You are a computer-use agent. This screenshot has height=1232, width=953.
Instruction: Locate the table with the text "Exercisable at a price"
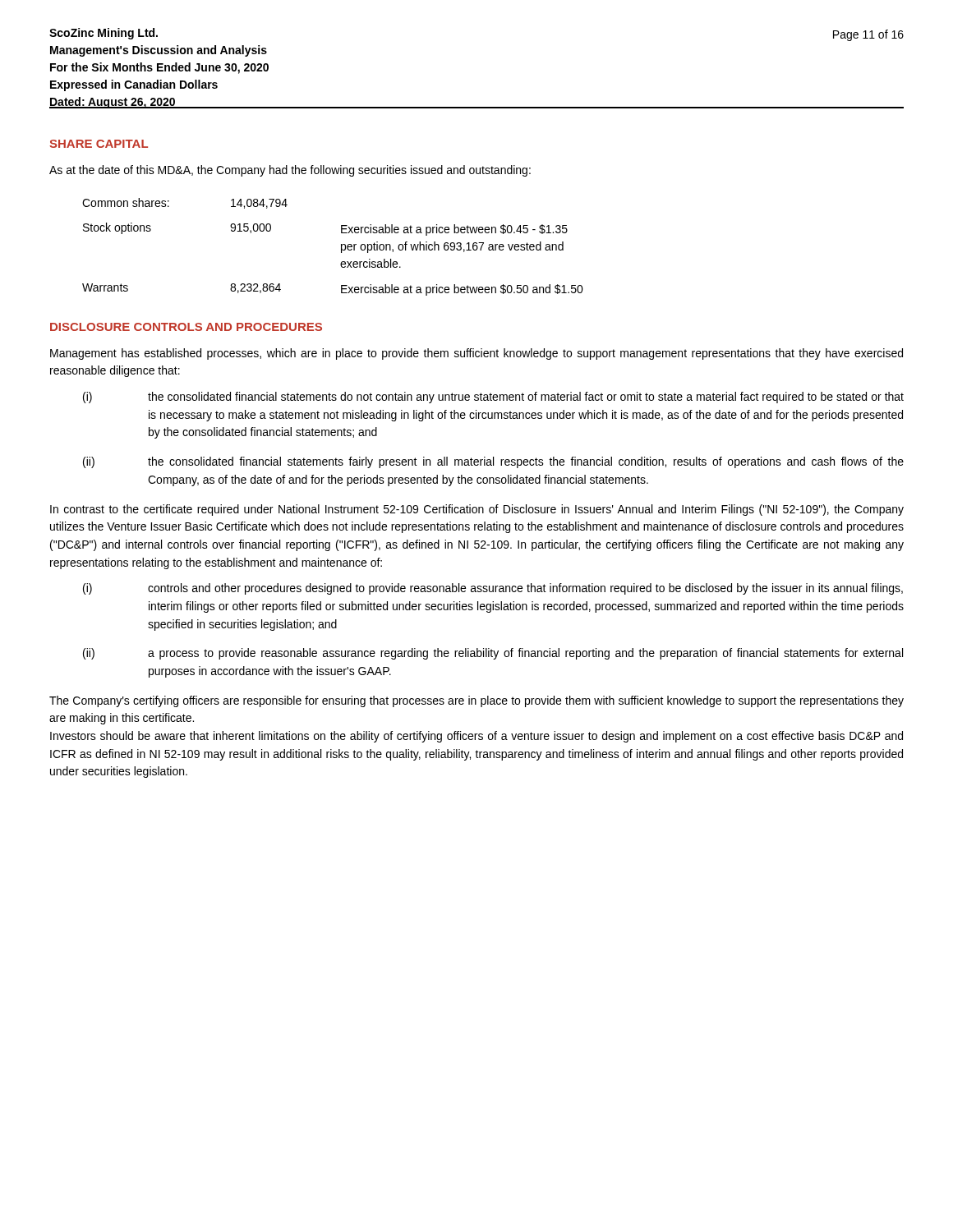476,247
